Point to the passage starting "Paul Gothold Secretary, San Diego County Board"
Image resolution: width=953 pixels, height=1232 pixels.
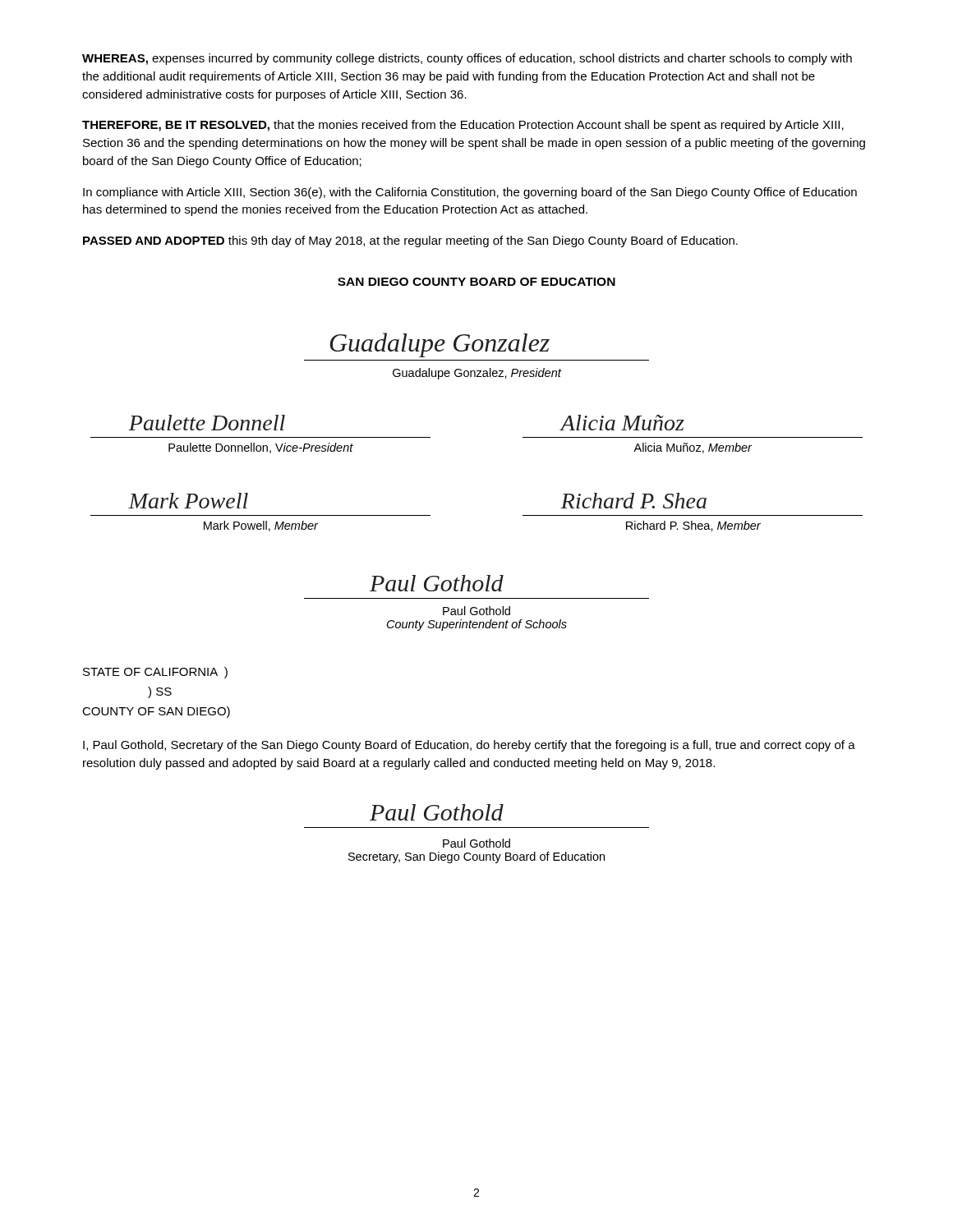point(476,850)
